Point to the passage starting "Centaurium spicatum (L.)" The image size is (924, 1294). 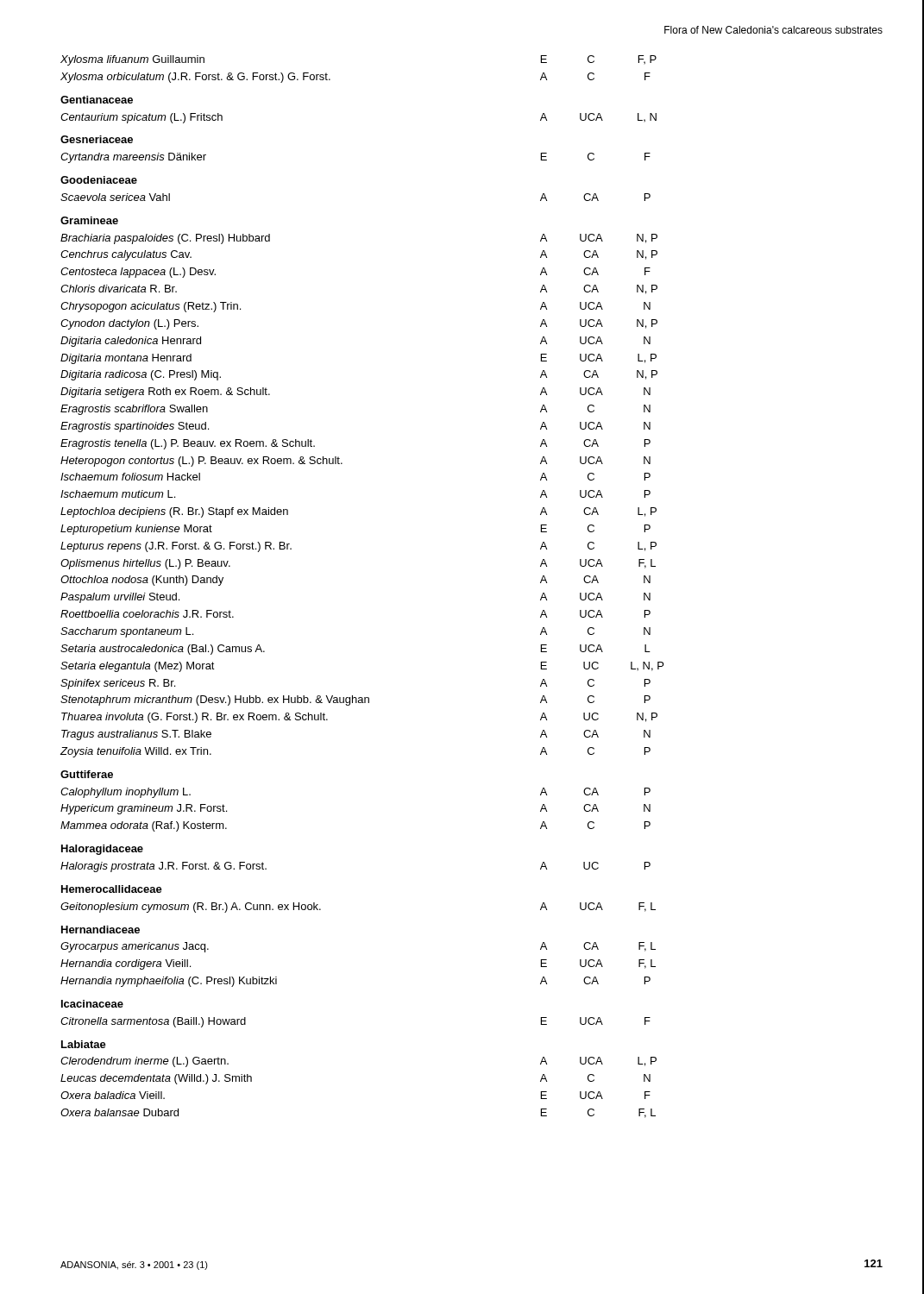[x=134, y=118]
